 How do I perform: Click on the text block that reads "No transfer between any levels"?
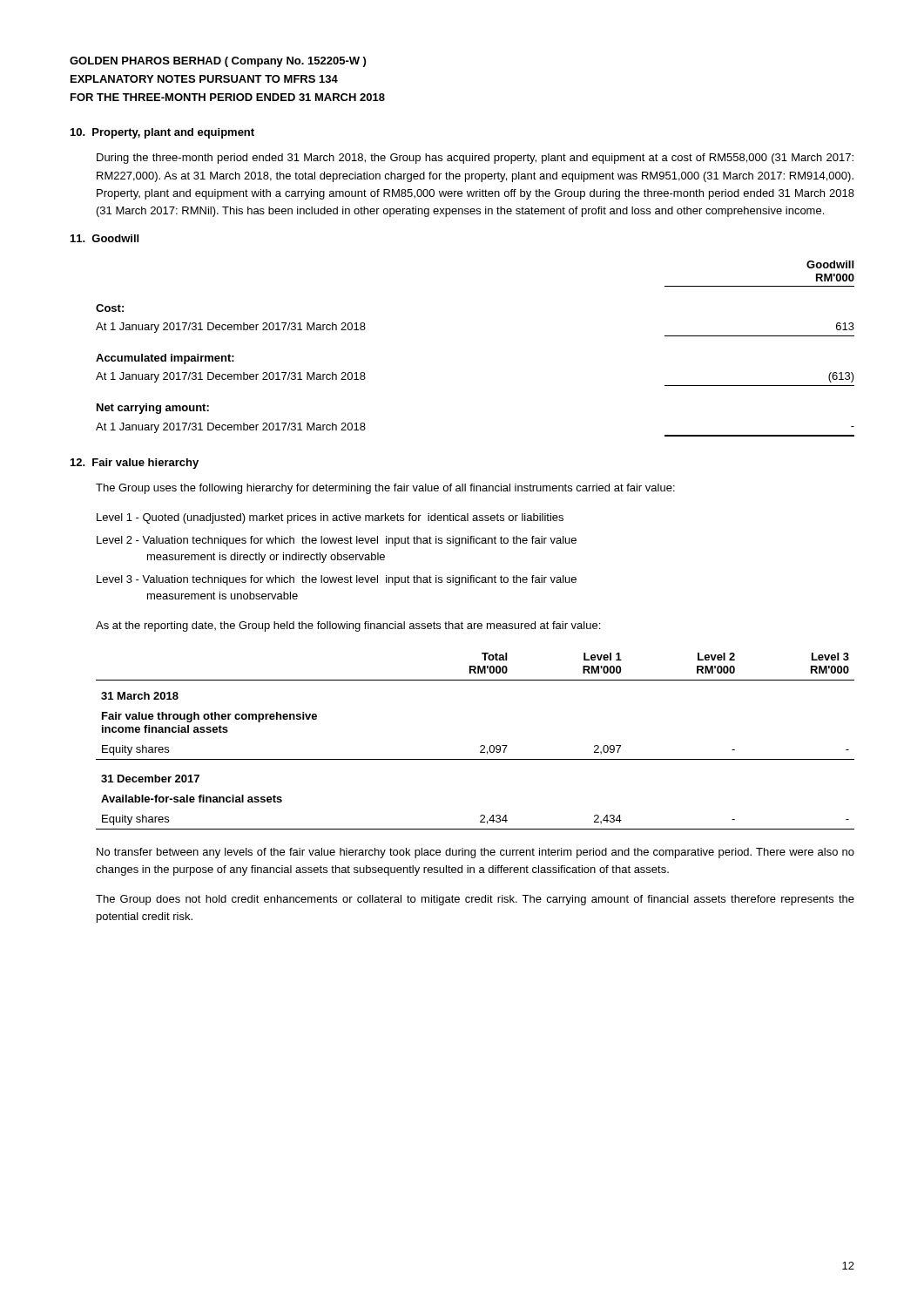coord(475,860)
